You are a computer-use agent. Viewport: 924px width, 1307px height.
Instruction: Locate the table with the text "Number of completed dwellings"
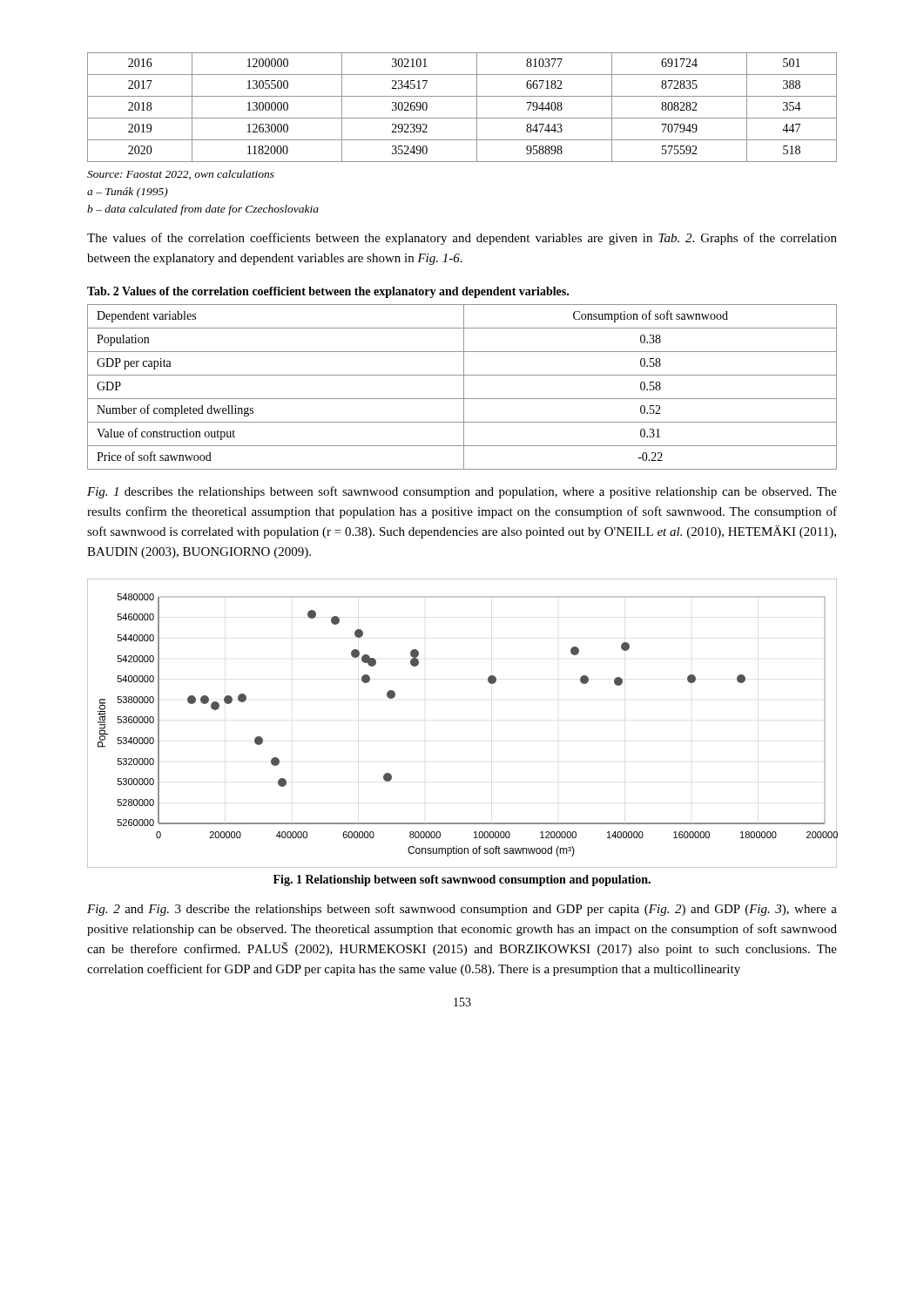462,386
